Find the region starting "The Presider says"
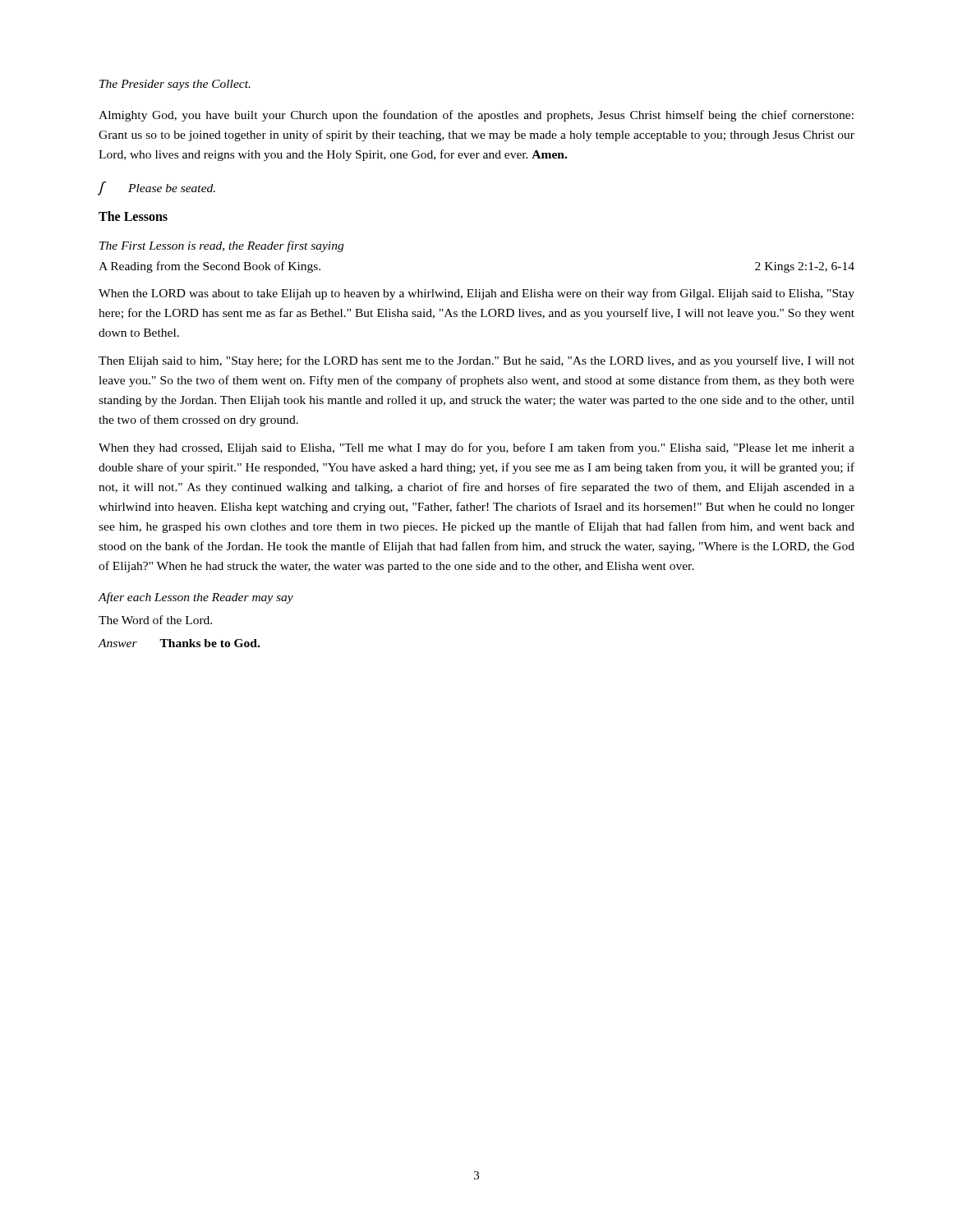The width and height of the screenshot is (953, 1232). (175, 83)
